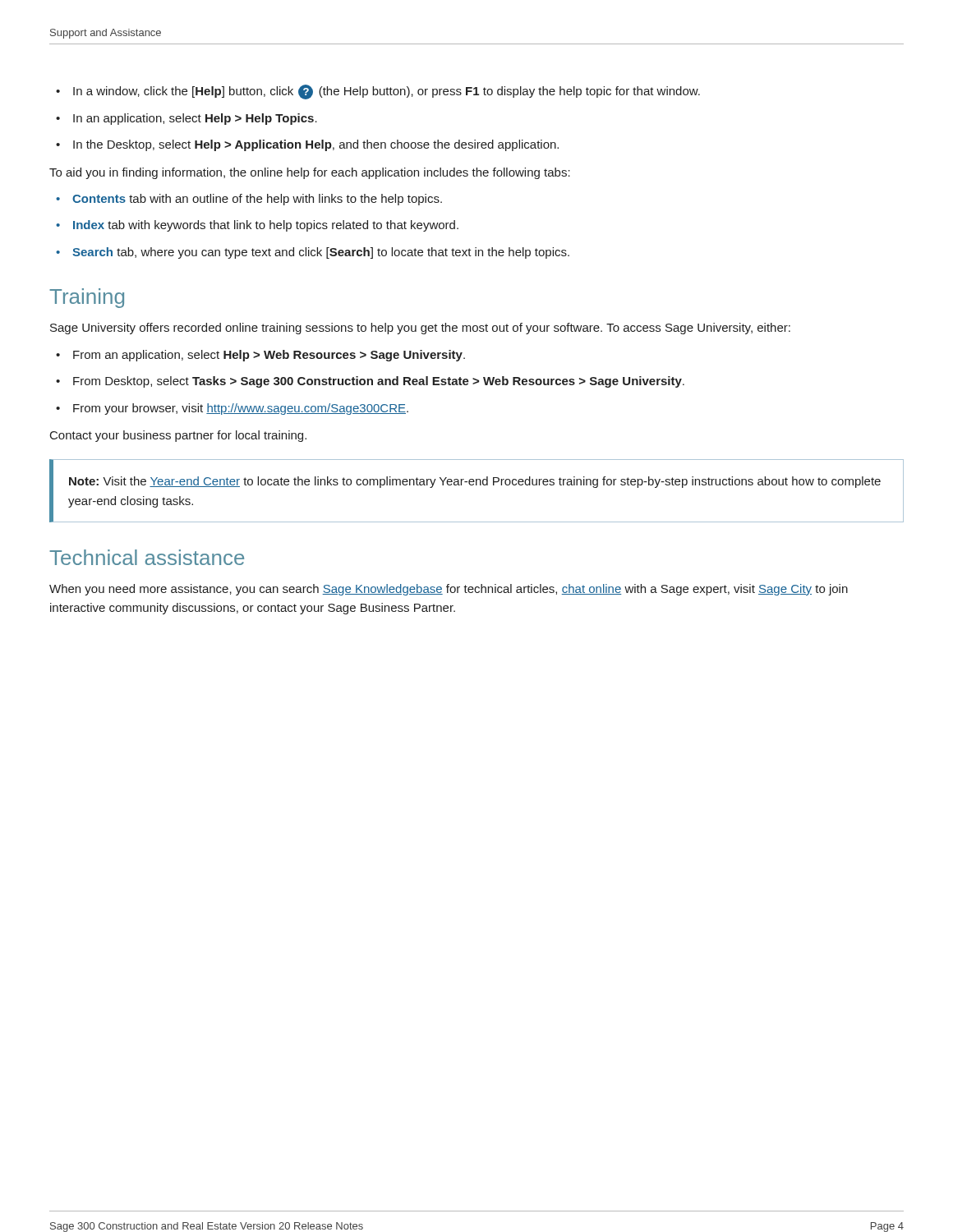Click on the text block that says "Note: Visit the Year-end Center to locate the"

[x=475, y=491]
